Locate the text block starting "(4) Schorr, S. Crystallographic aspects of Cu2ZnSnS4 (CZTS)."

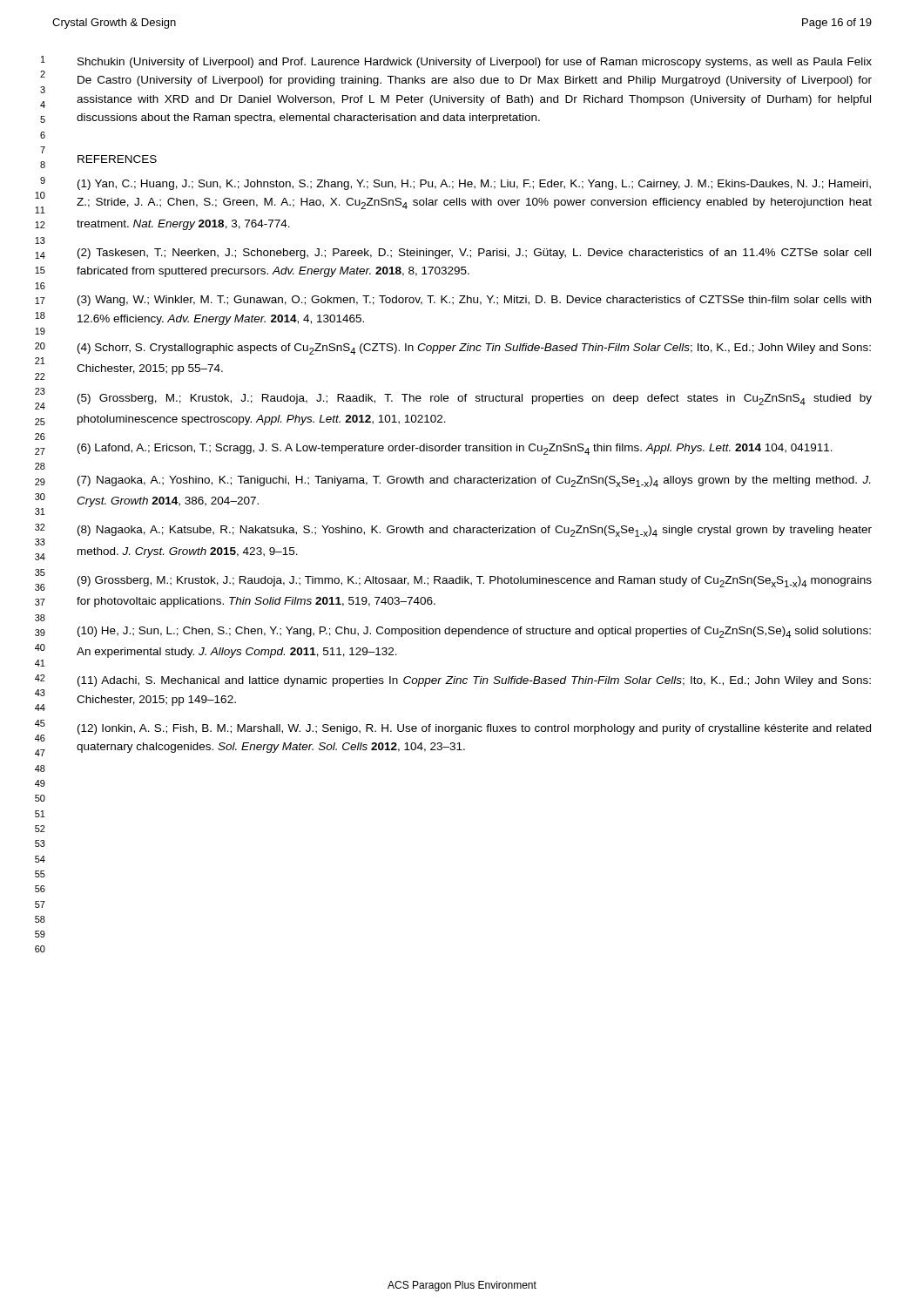pyautogui.click(x=474, y=358)
